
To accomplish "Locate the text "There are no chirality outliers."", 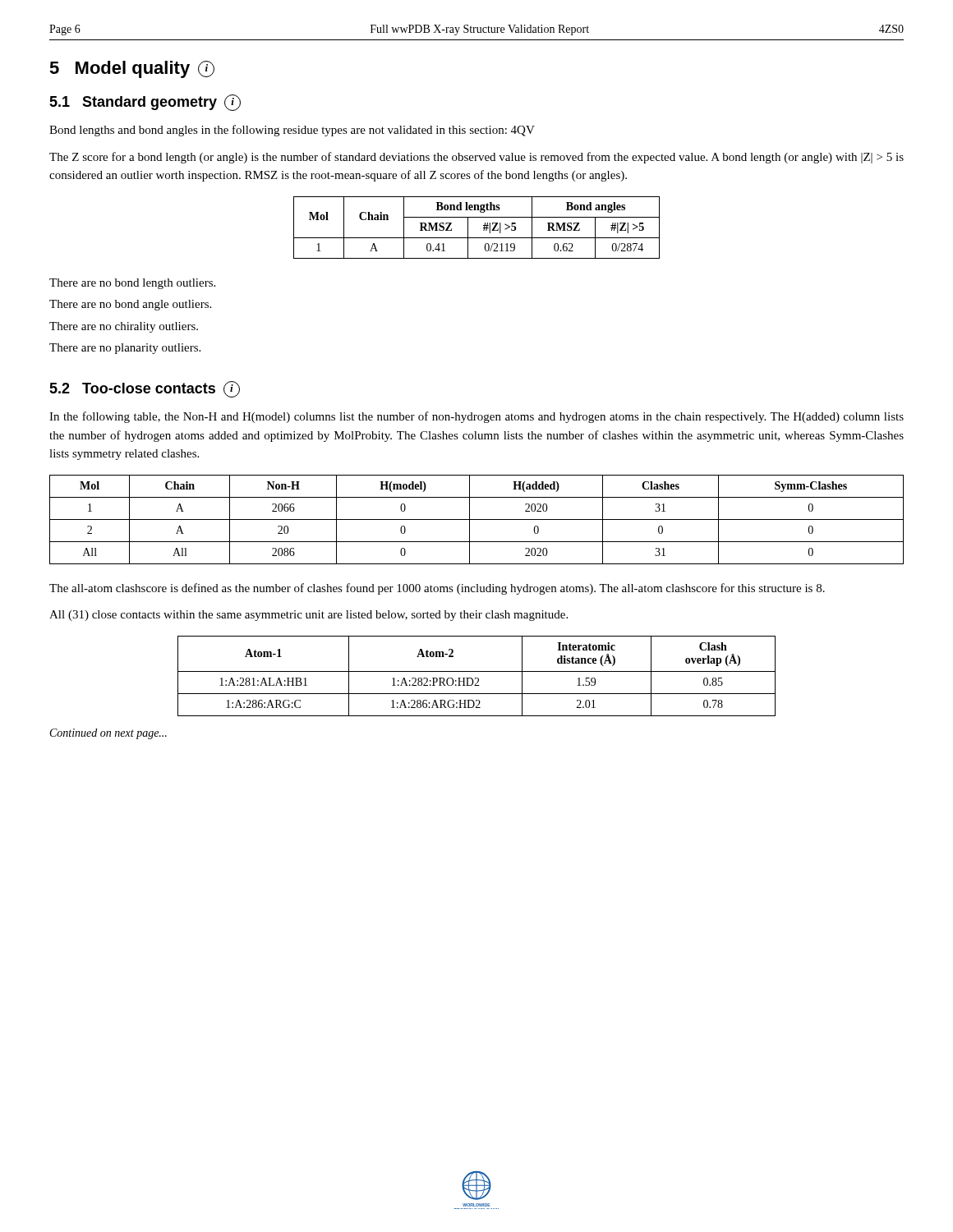I will click(x=124, y=327).
